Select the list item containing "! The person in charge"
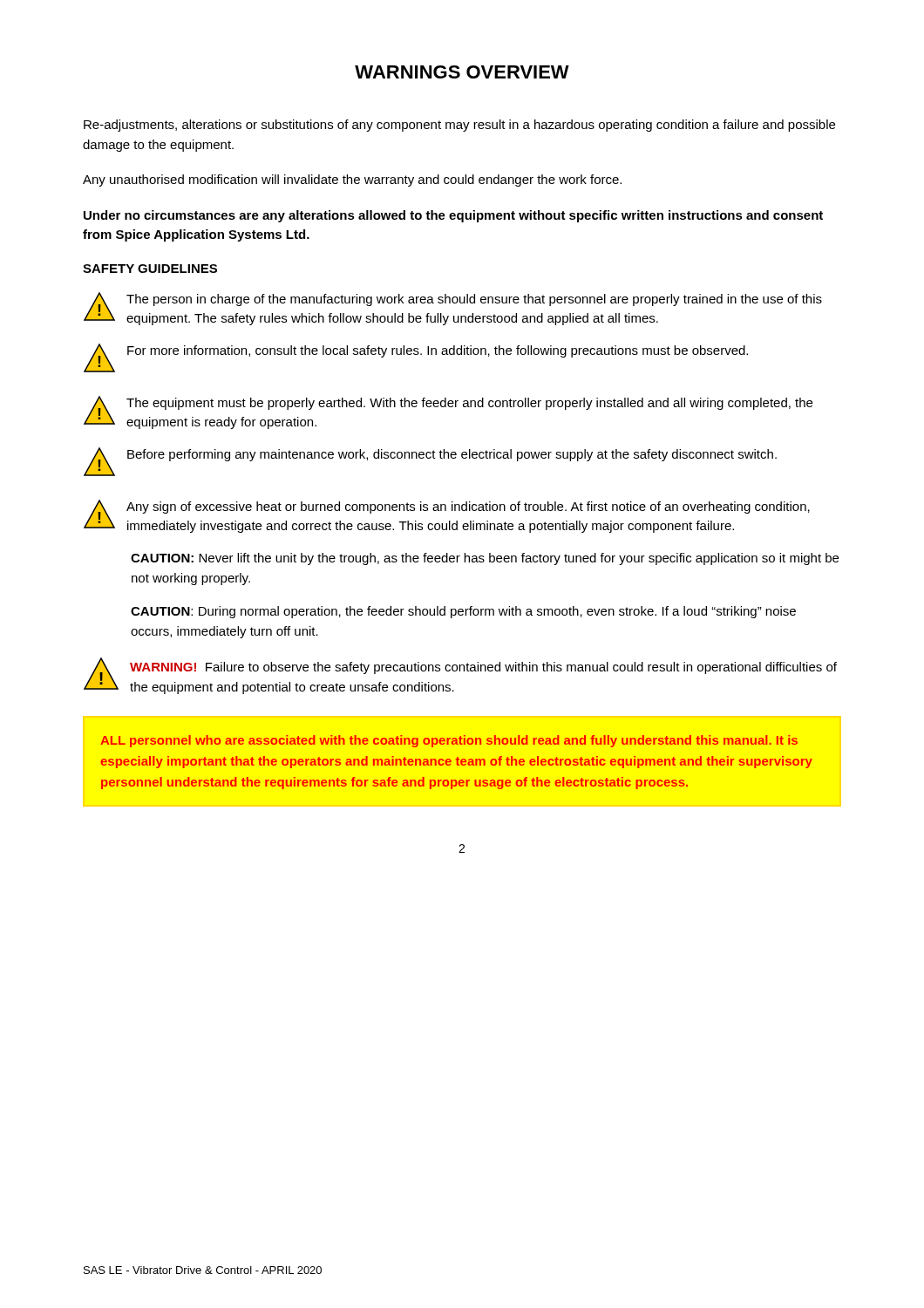This screenshot has height=1308, width=924. point(462,309)
